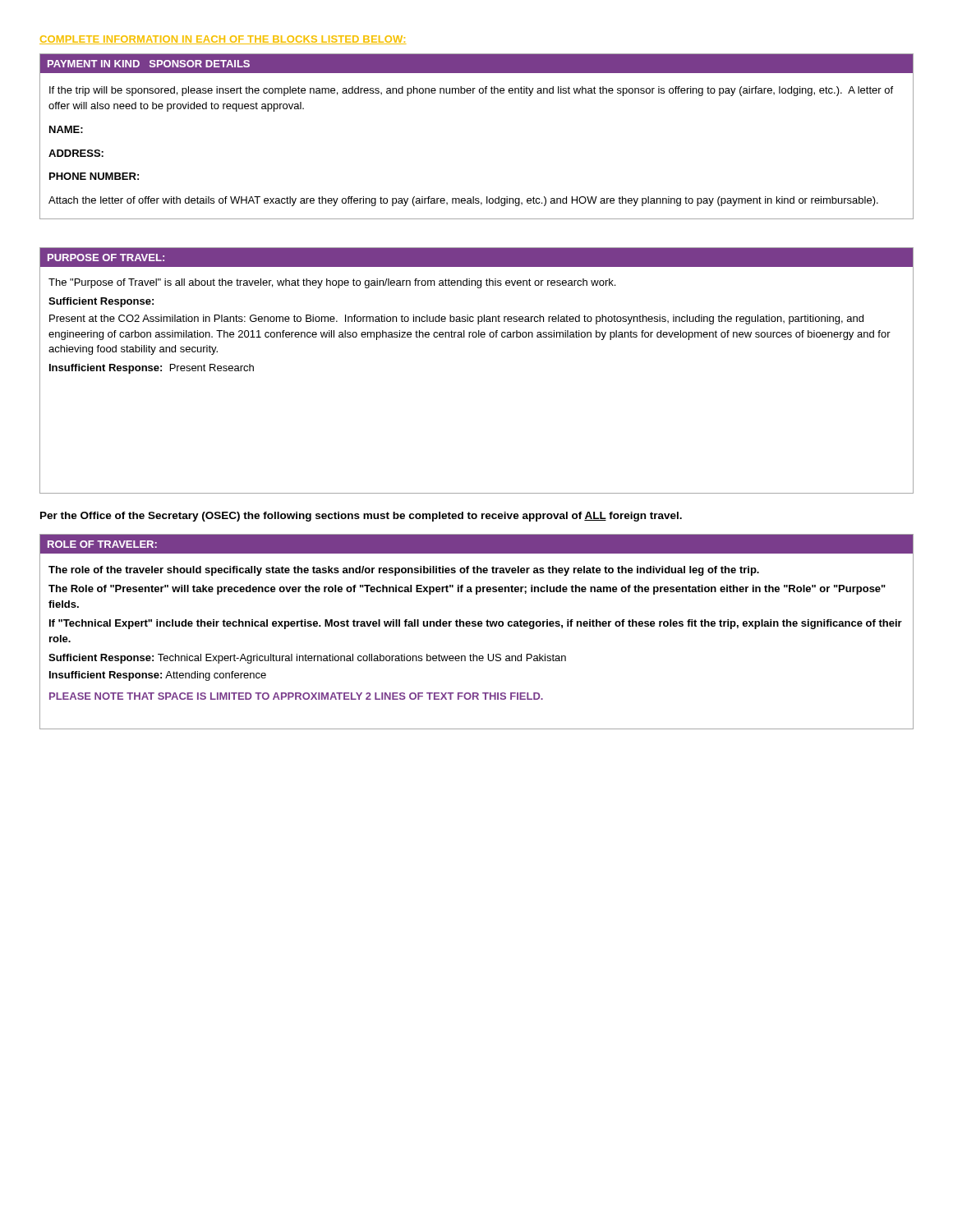Click the passage that begins "Attach the letter of offer with details of"

click(464, 200)
